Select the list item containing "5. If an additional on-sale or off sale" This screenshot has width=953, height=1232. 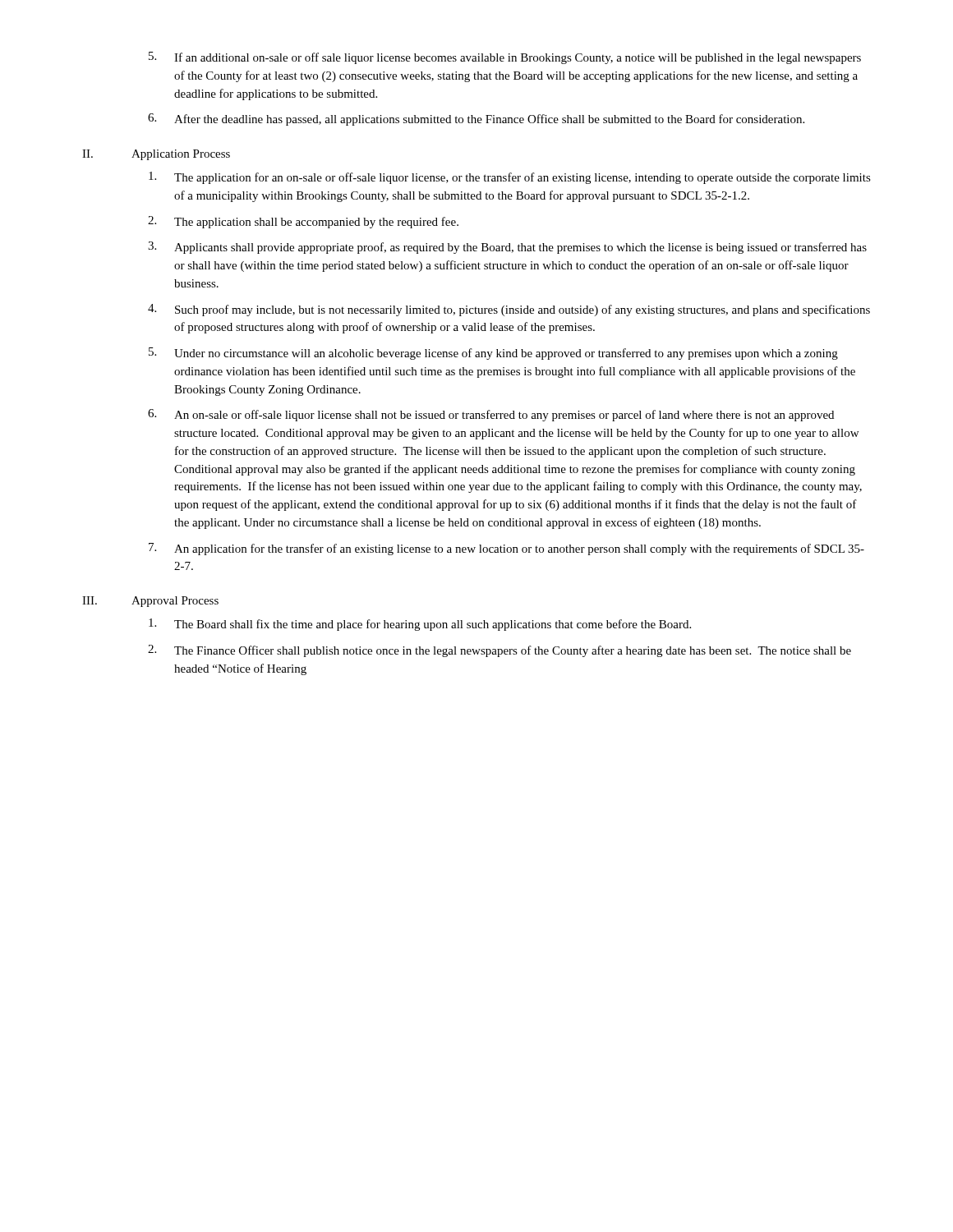point(509,76)
